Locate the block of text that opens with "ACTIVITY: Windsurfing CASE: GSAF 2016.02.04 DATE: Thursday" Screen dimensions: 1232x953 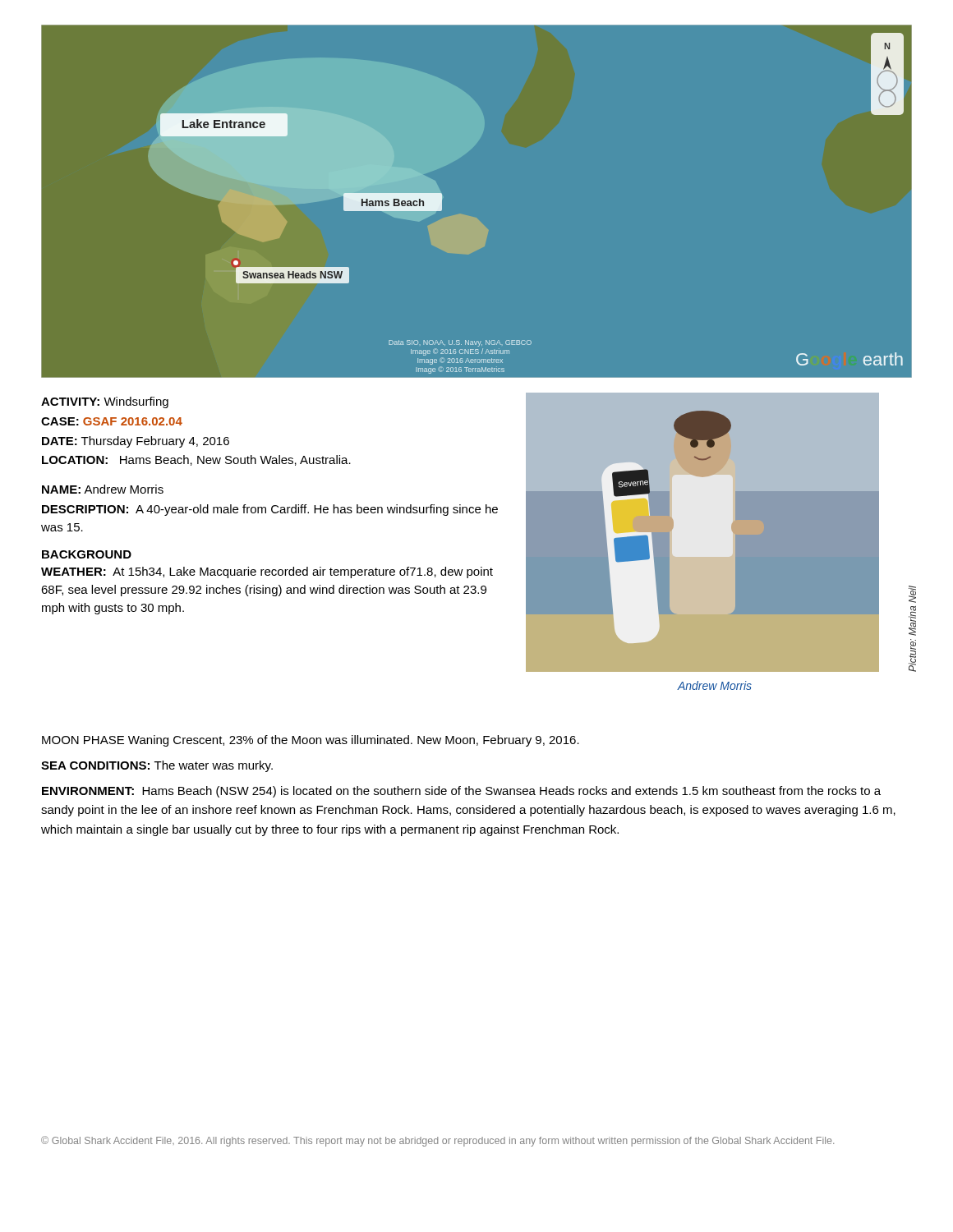pyautogui.click(x=105, y=402)
